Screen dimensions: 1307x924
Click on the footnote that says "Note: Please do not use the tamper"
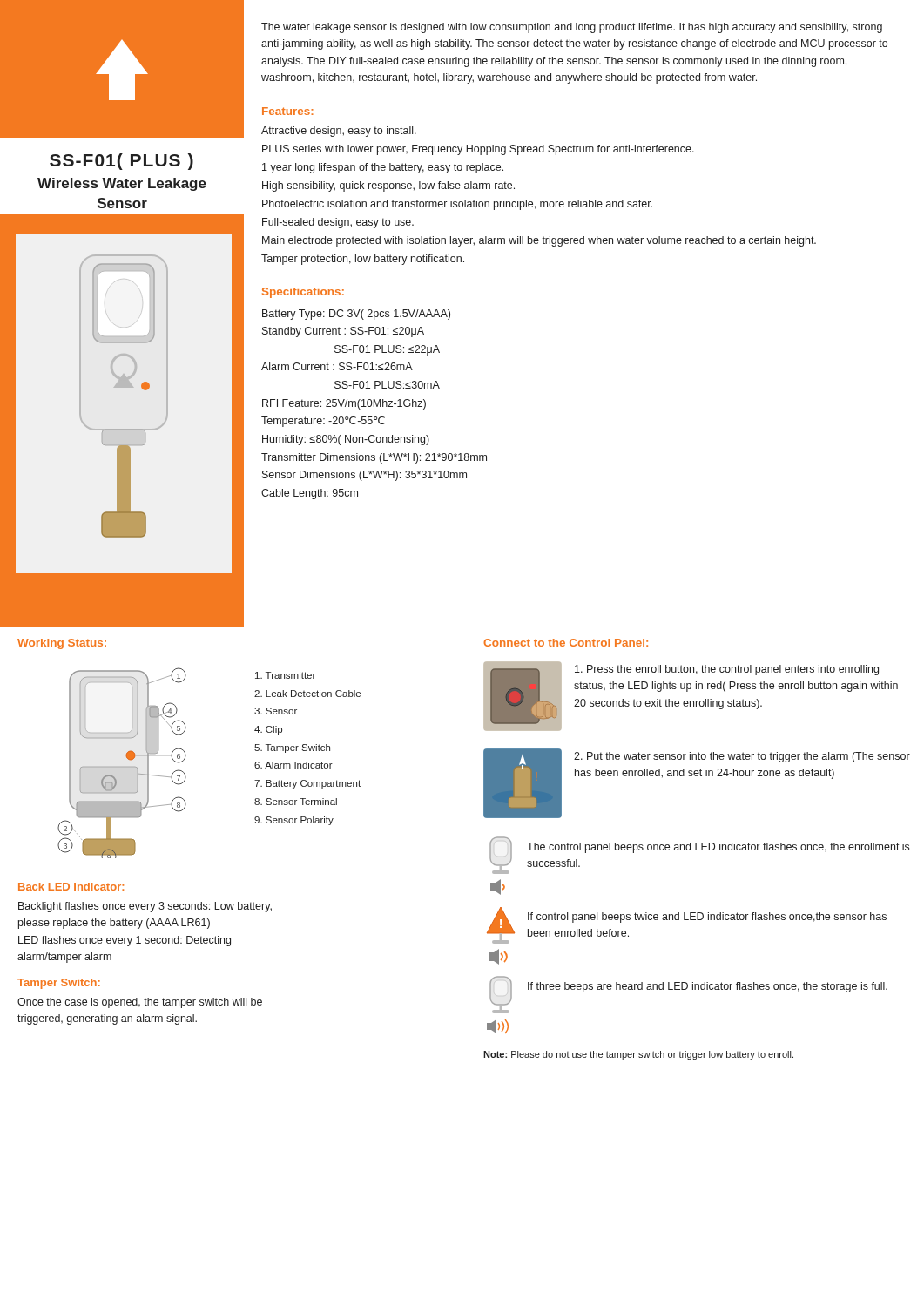639,1054
